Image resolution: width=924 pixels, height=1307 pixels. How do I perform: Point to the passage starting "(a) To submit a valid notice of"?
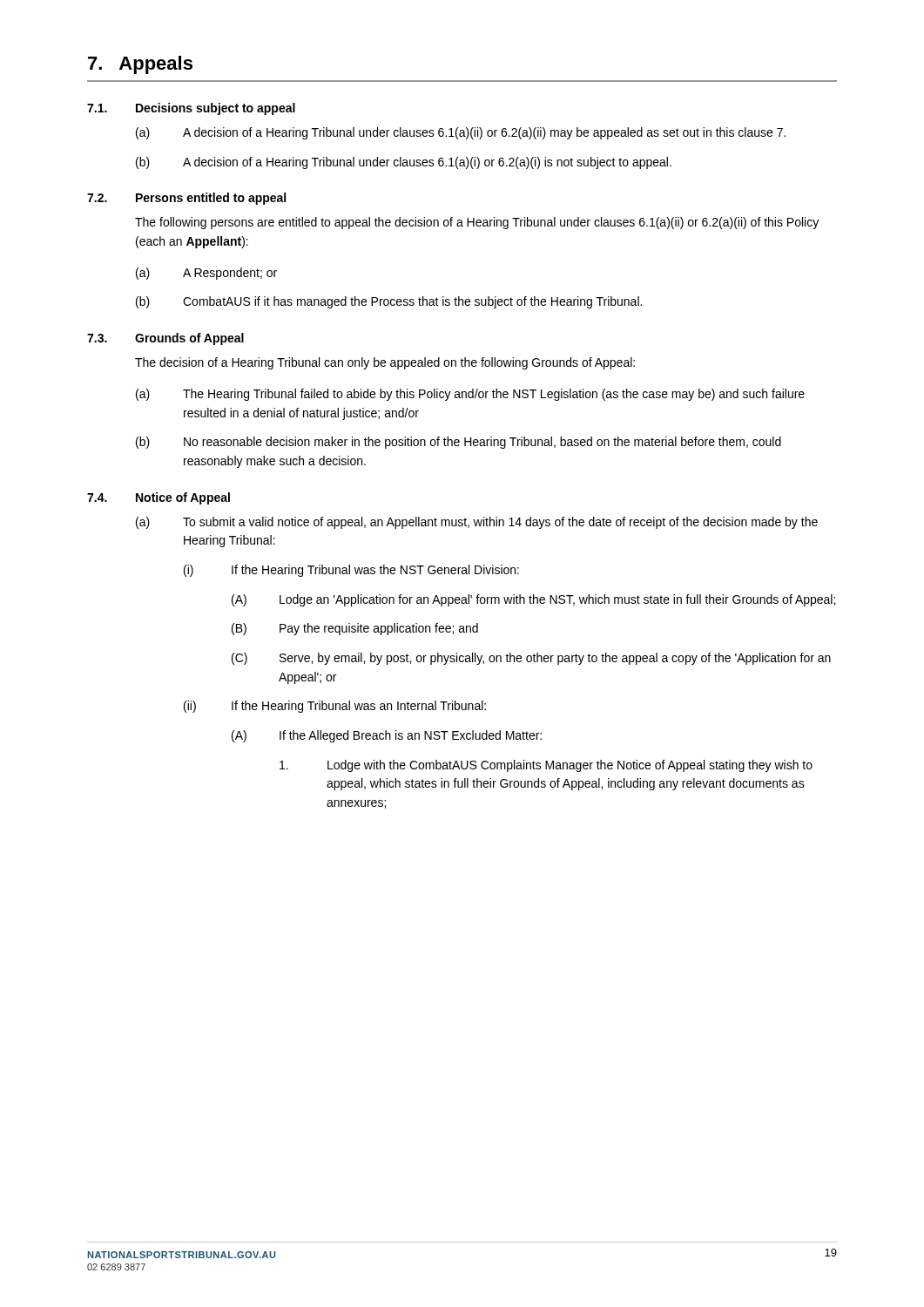pos(486,532)
